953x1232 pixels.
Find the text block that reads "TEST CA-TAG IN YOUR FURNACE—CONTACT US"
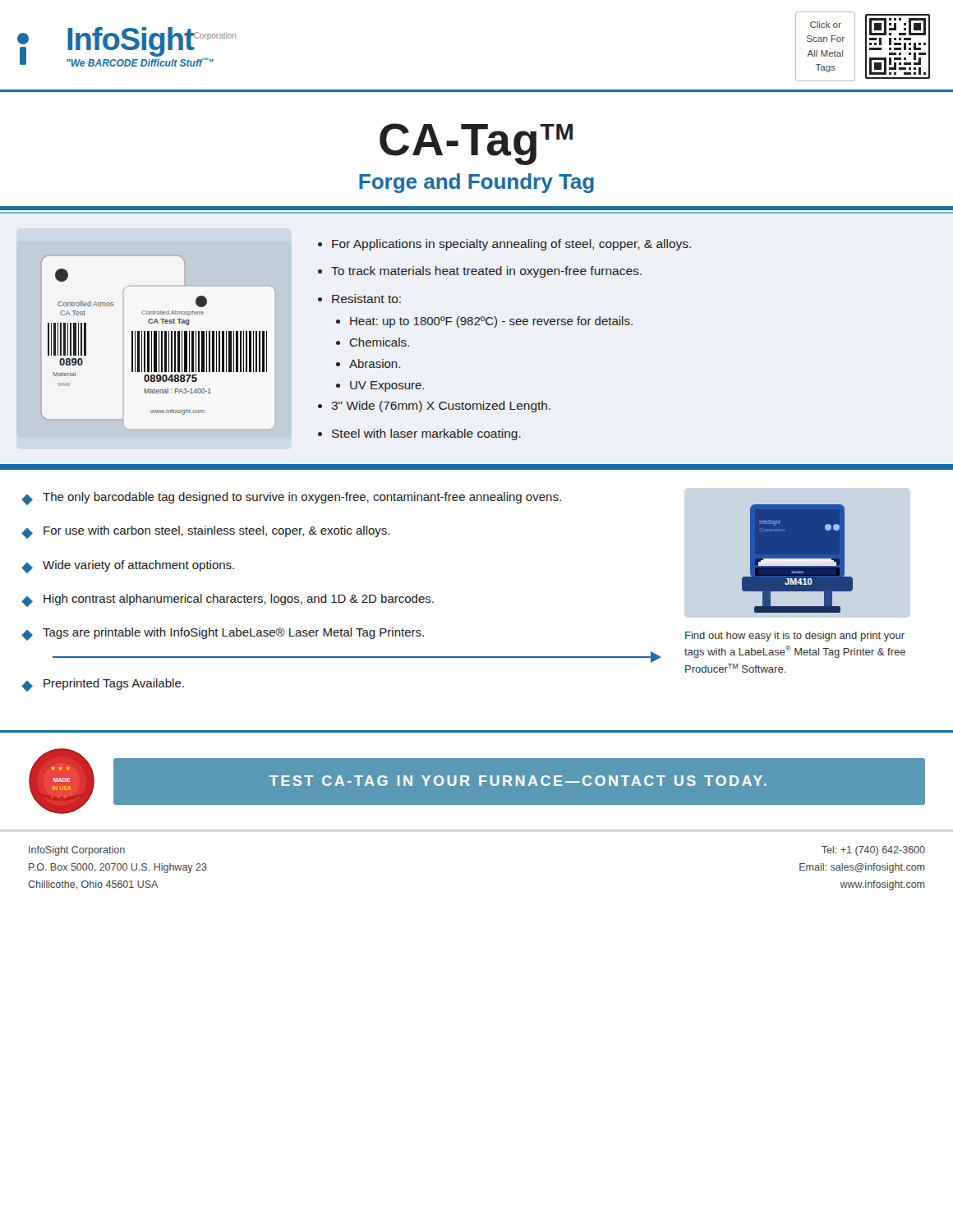(x=519, y=781)
